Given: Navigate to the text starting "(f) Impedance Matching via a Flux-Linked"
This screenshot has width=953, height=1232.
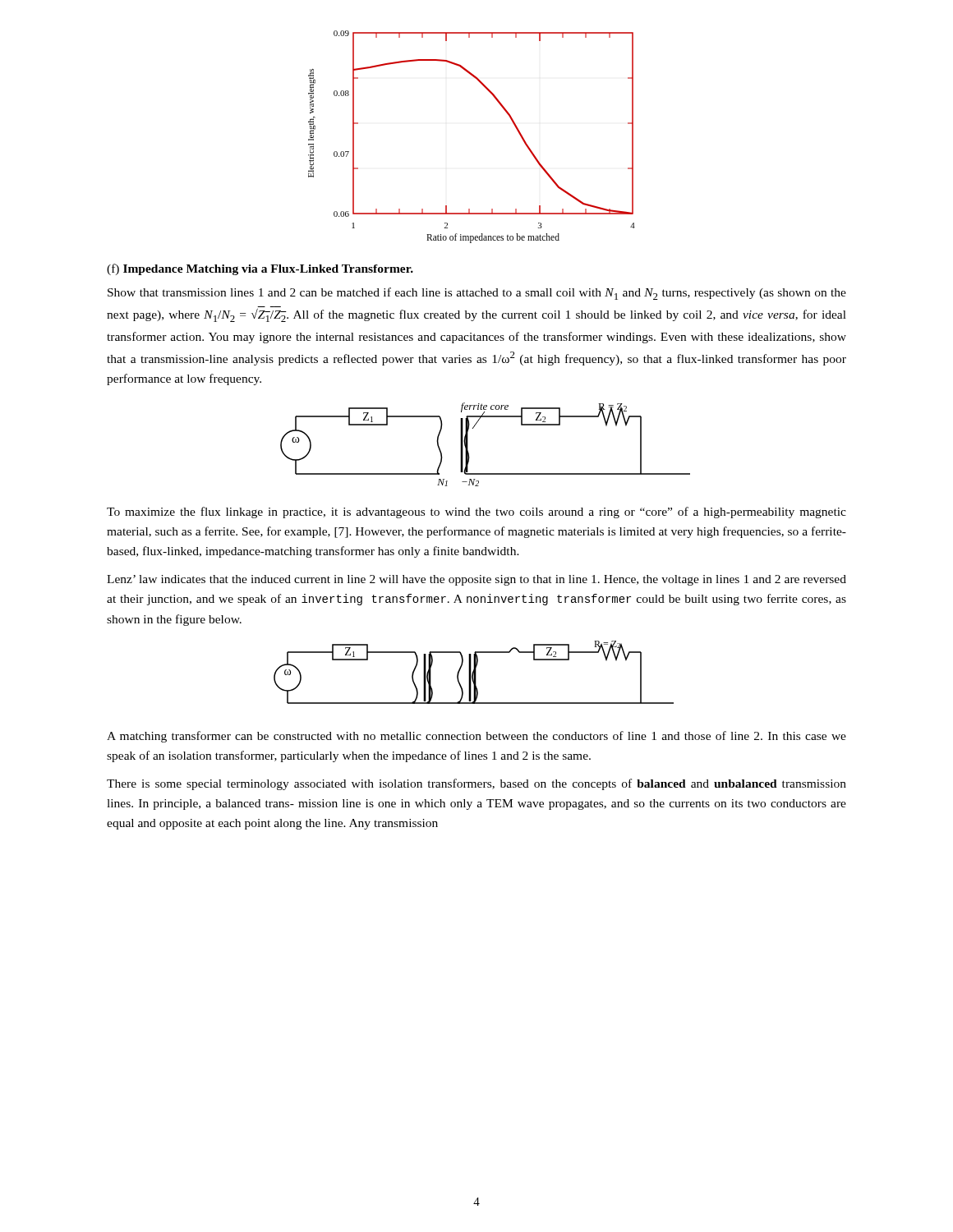Looking at the screenshot, I should [x=260, y=268].
